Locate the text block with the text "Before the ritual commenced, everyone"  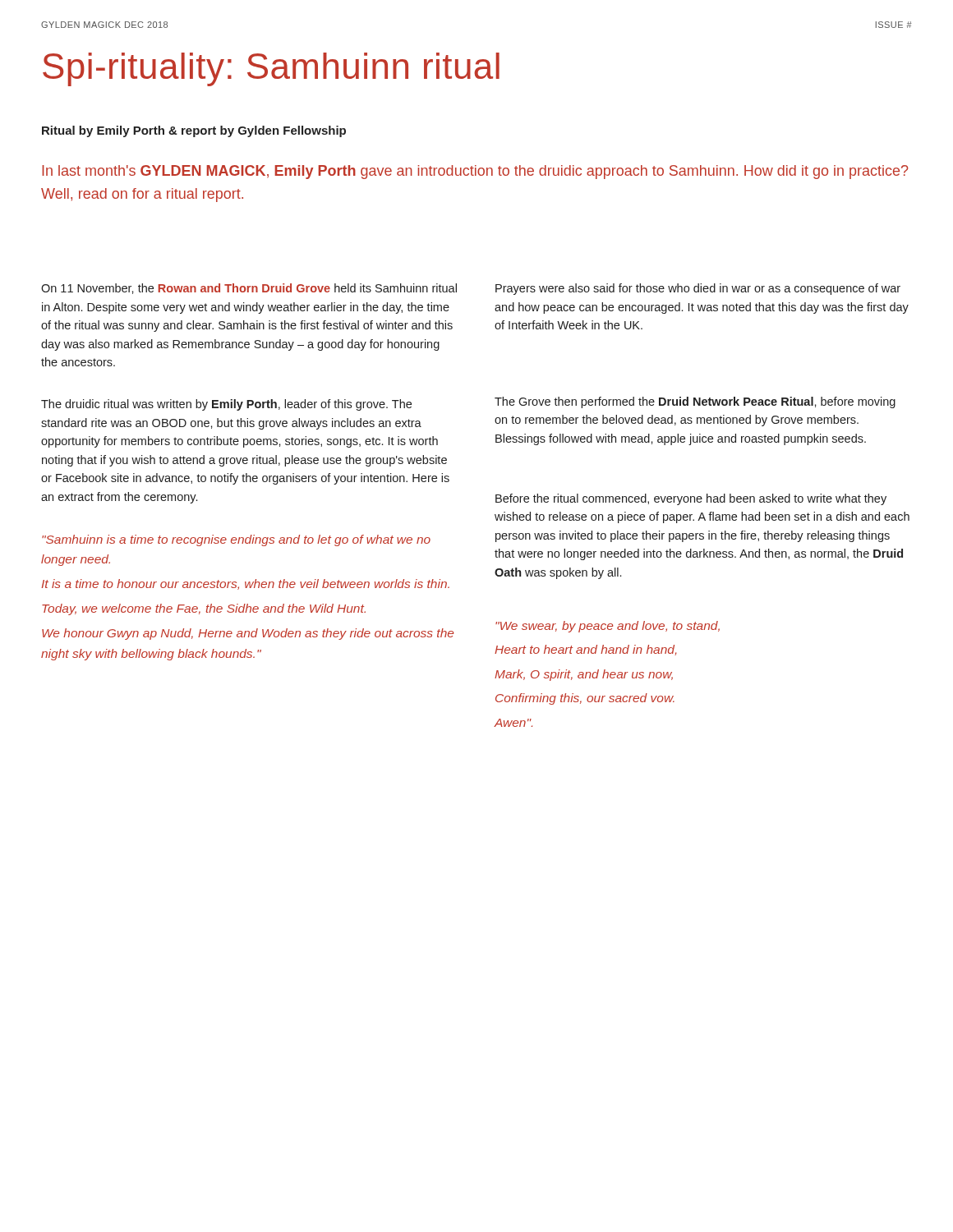702,535
